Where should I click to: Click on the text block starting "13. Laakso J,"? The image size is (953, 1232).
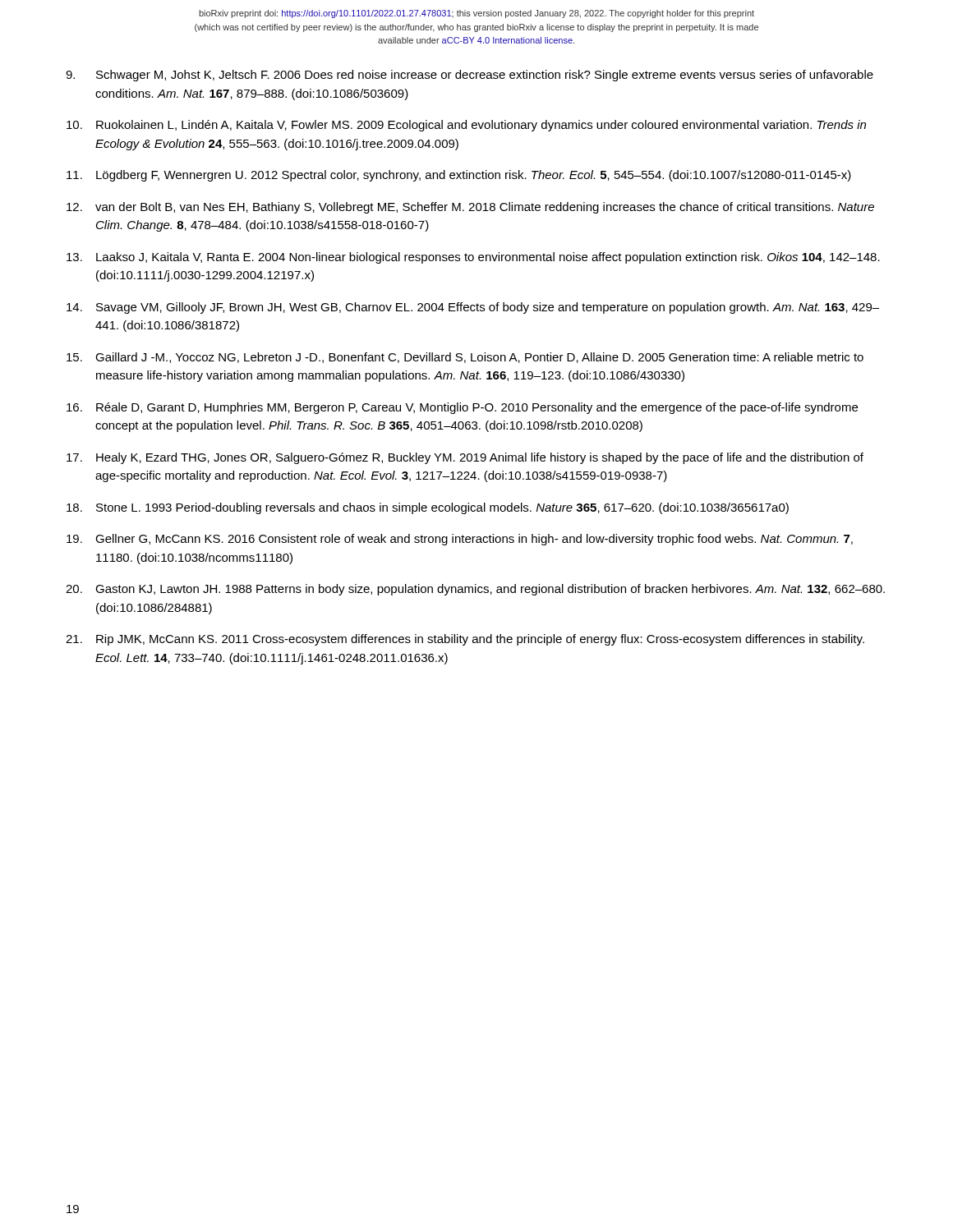click(476, 266)
